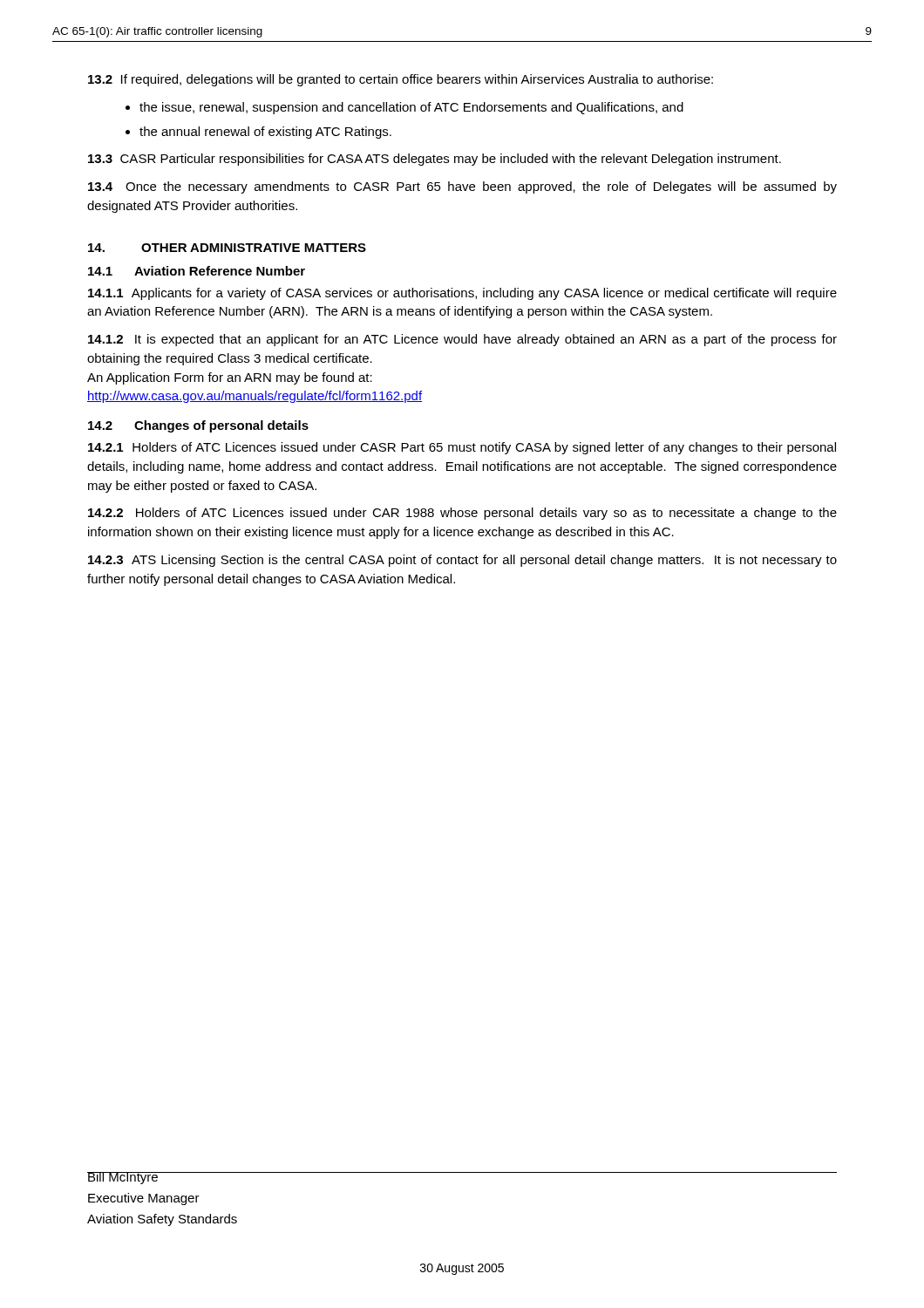
Task: Find the text block containing "3 CASR Particular responsibilities for CASA ATS"
Action: click(434, 158)
